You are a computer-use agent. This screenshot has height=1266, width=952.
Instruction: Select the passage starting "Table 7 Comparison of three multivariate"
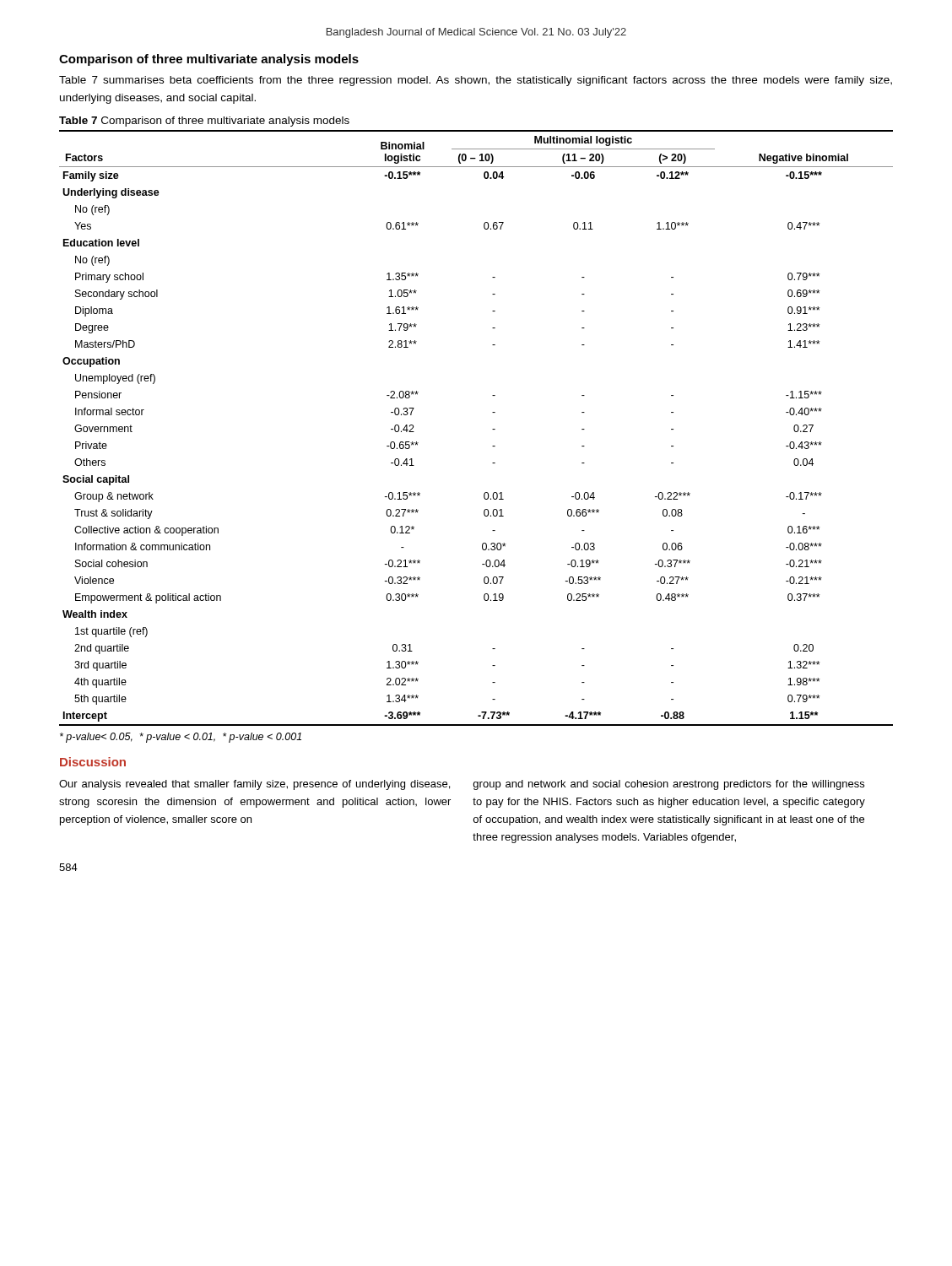(x=204, y=120)
